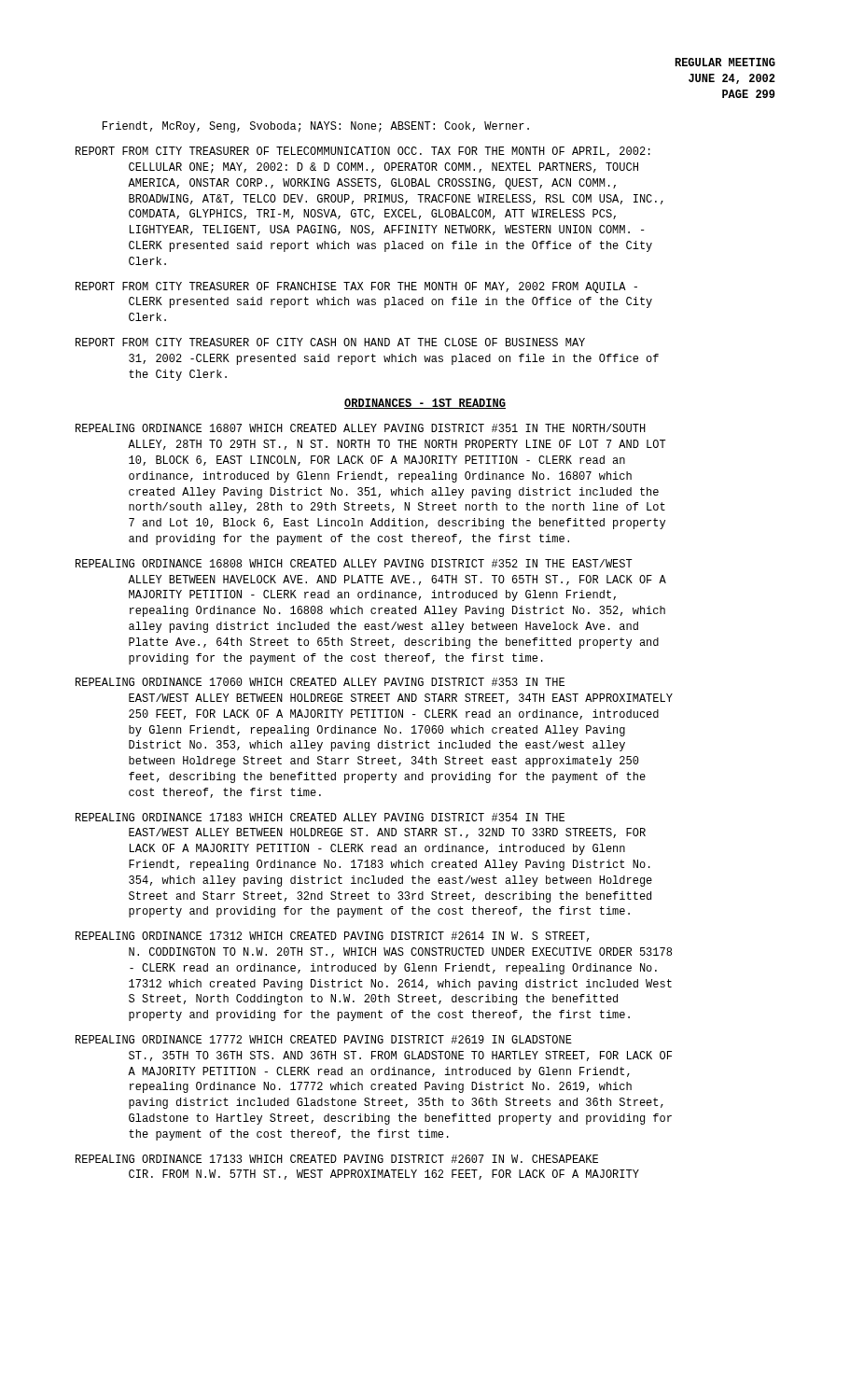Find the text block starting "REPEALING ORDINANCE 17312"

click(374, 976)
